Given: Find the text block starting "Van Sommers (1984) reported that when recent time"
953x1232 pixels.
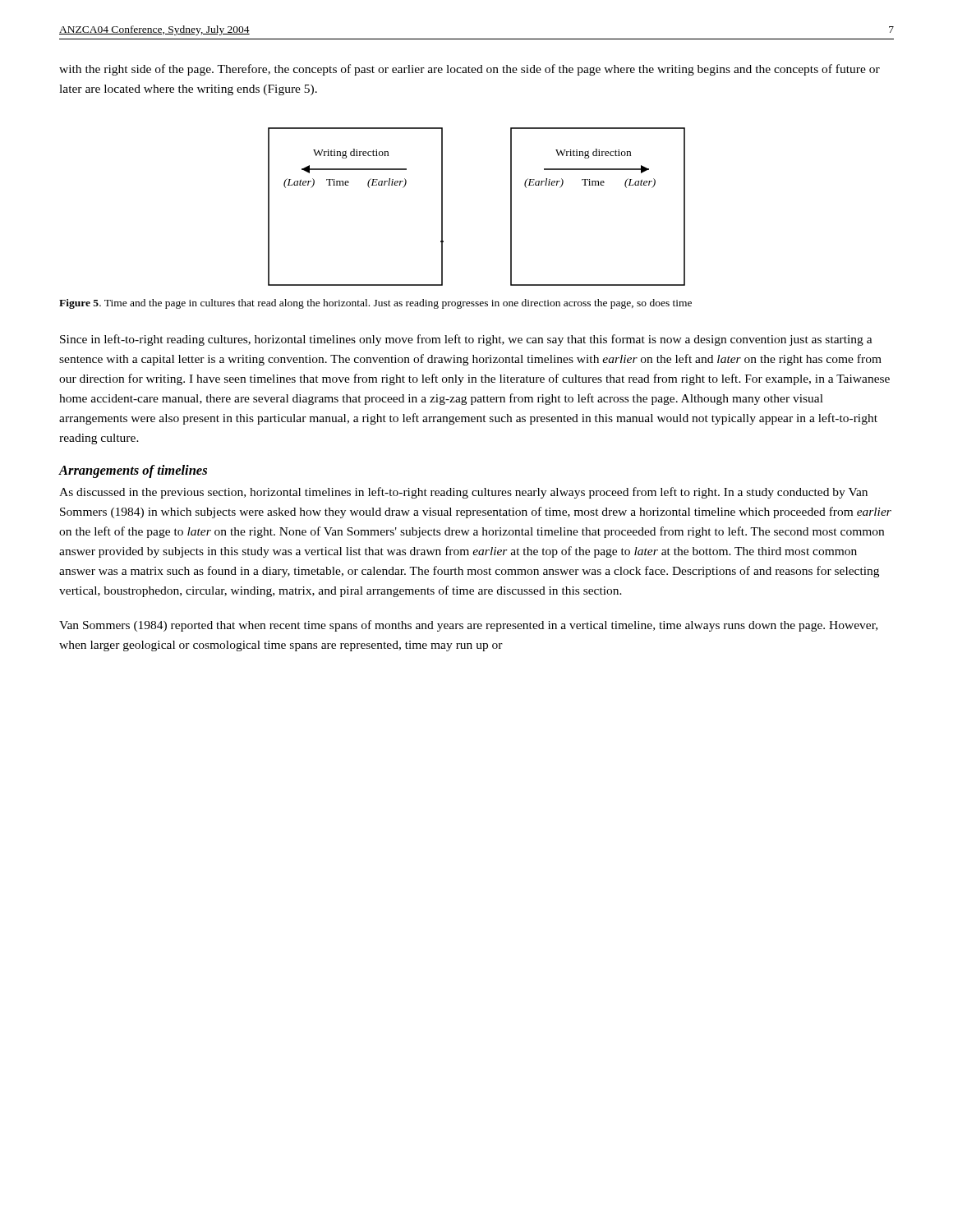Looking at the screenshot, I should (469, 634).
